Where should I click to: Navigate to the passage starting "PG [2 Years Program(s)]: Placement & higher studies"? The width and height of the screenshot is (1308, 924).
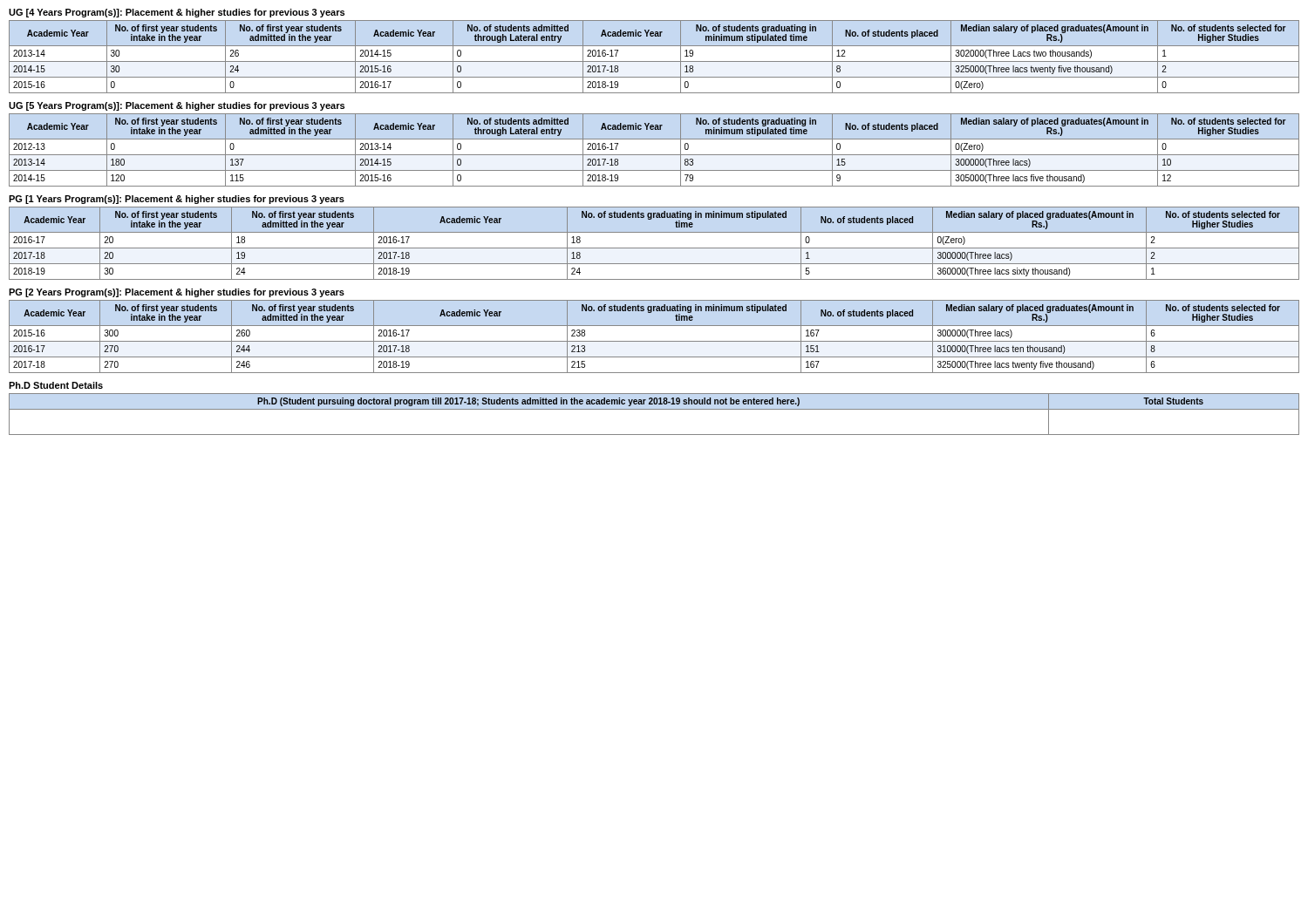tap(177, 292)
